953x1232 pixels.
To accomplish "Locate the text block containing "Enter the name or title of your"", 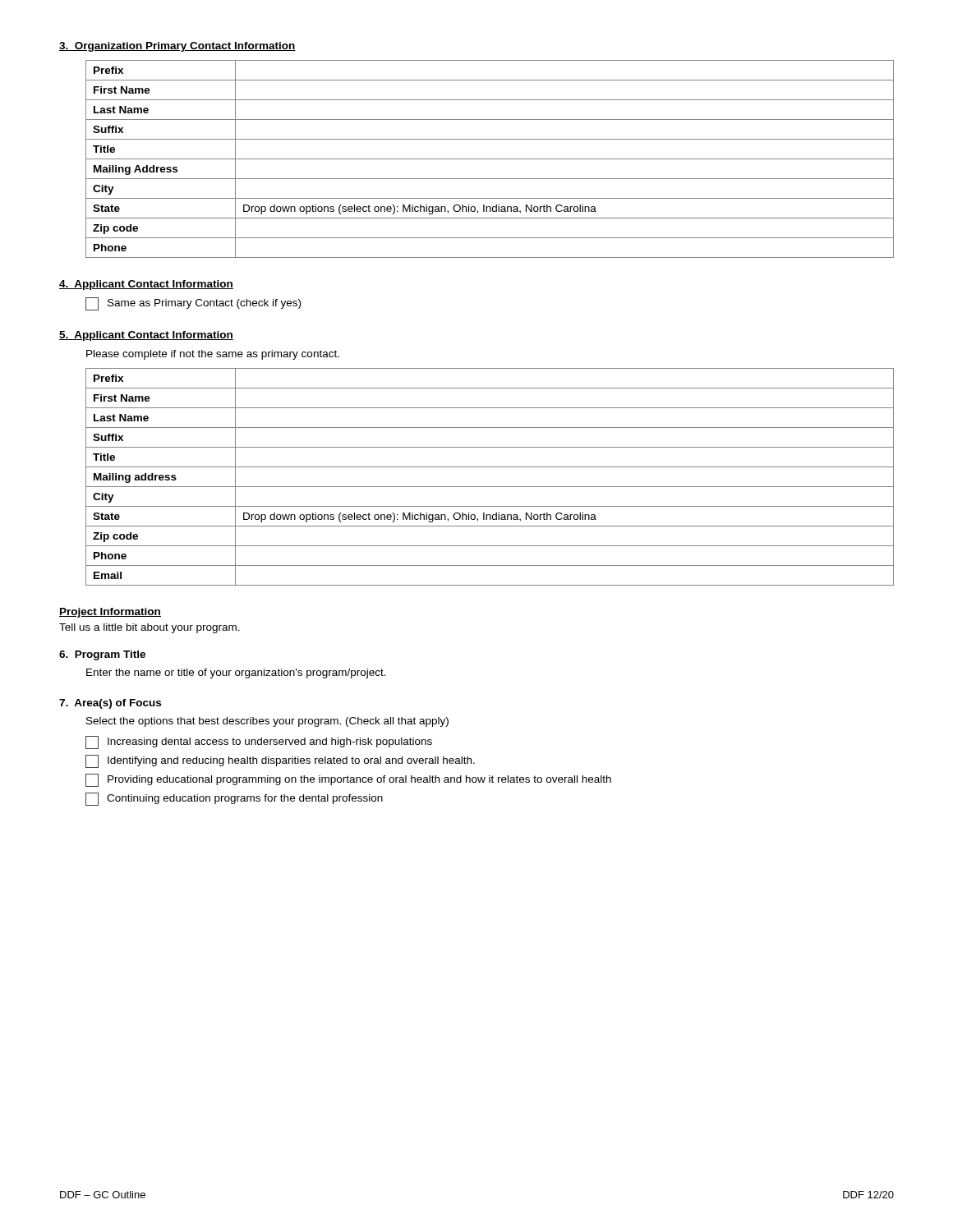I will coord(236,672).
